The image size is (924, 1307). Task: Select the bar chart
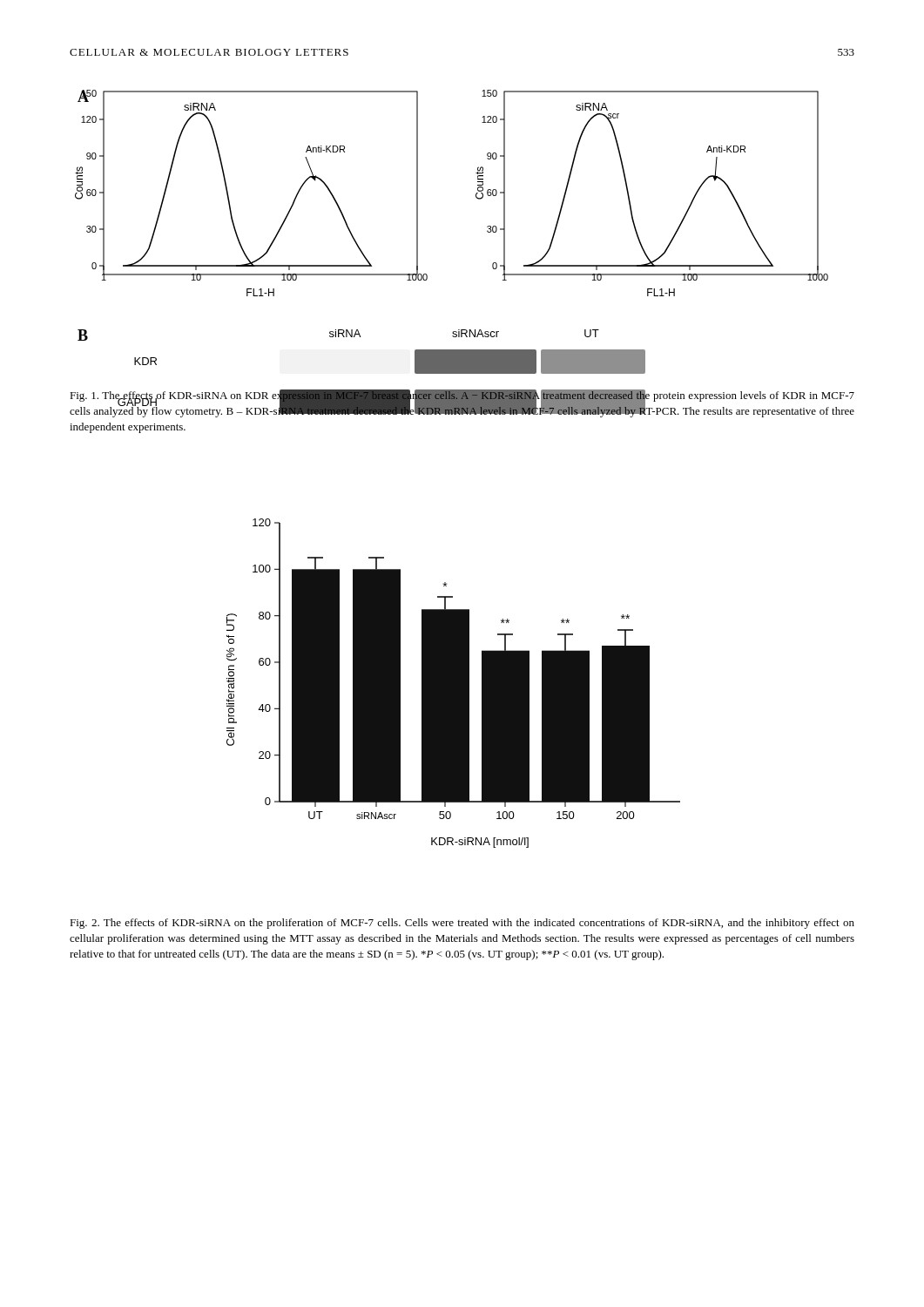click(462, 690)
